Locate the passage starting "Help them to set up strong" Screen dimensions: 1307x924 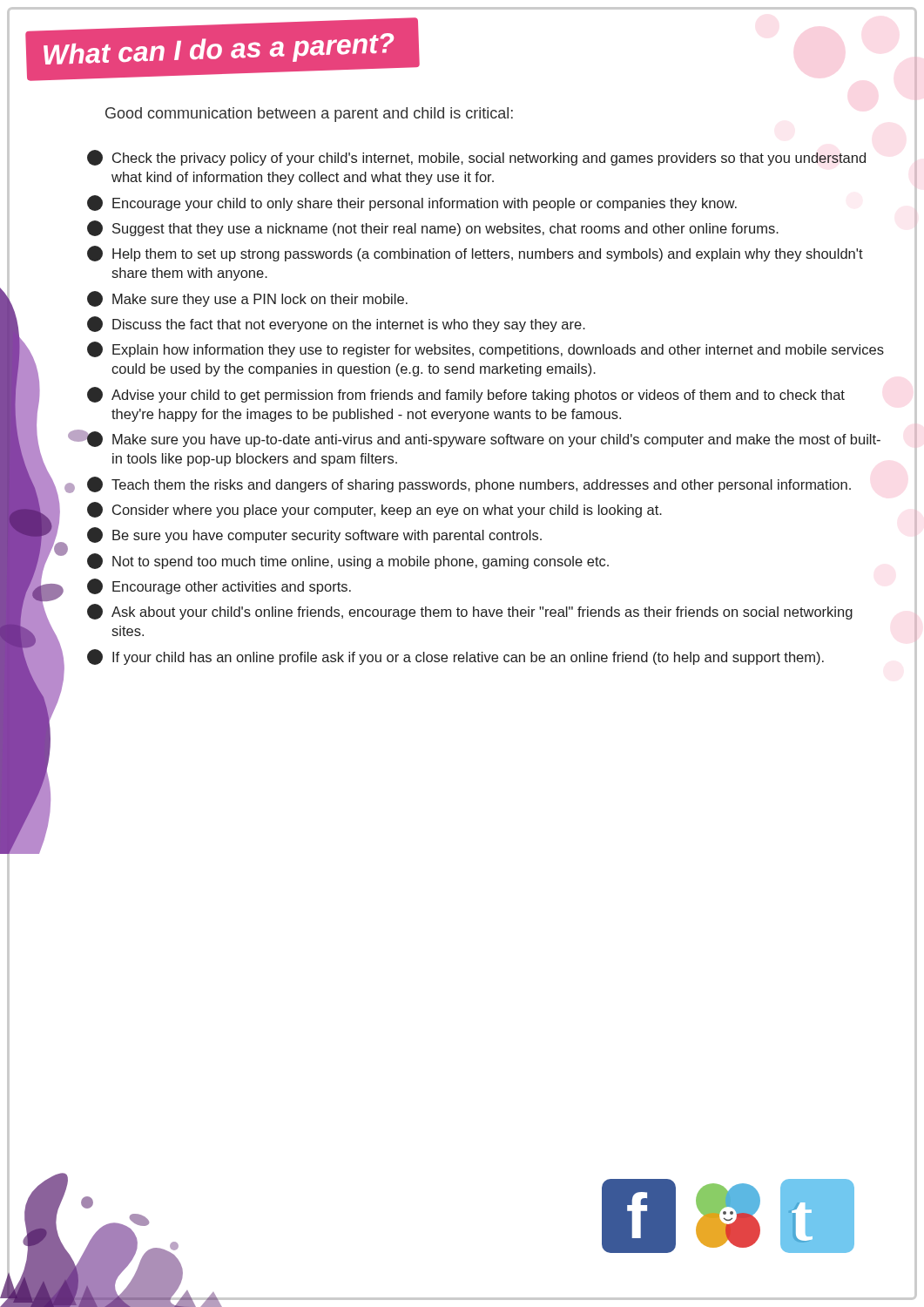pyautogui.click(x=488, y=263)
